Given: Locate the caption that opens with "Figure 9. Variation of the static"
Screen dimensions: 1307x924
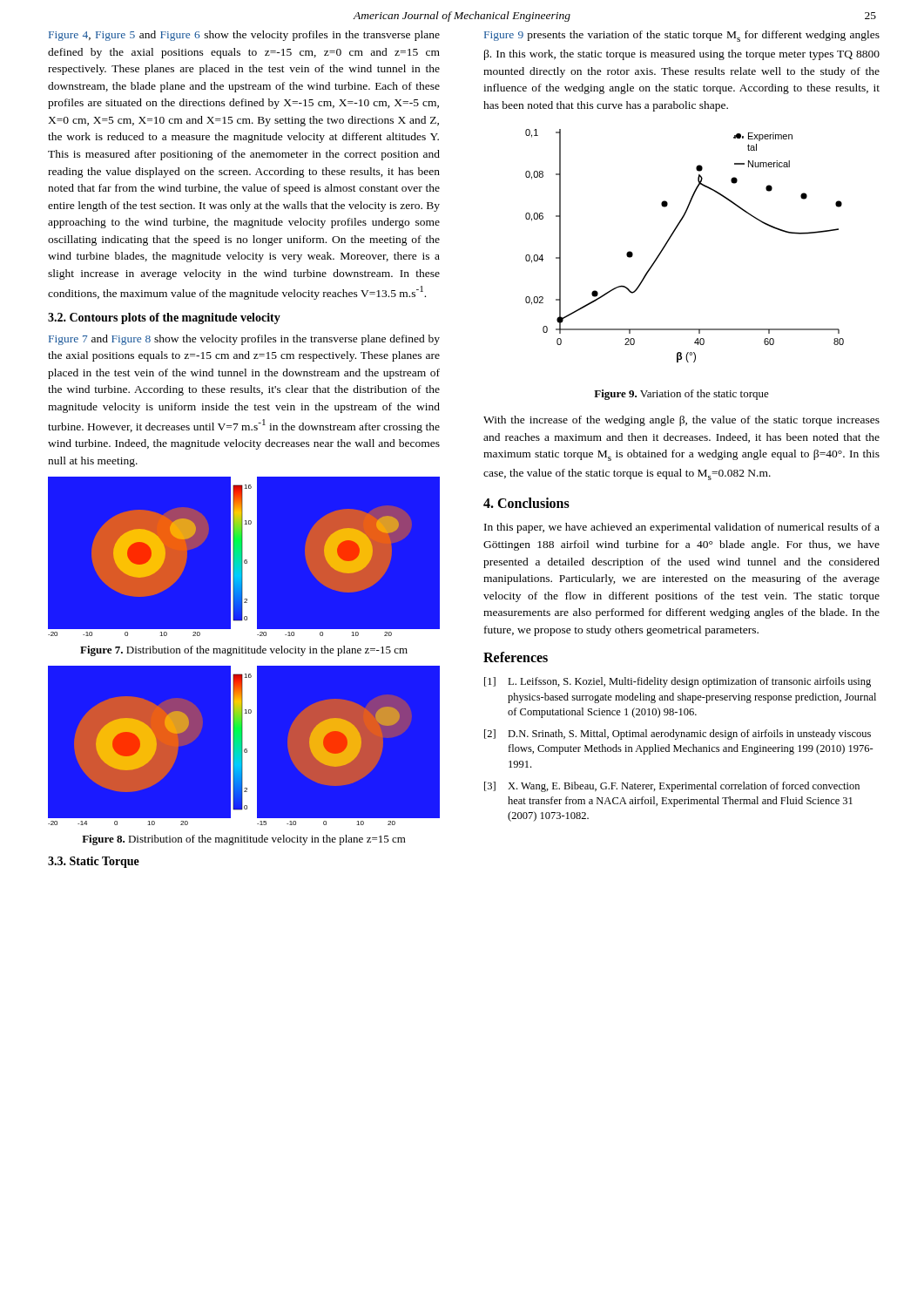Looking at the screenshot, I should coord(681,394).
